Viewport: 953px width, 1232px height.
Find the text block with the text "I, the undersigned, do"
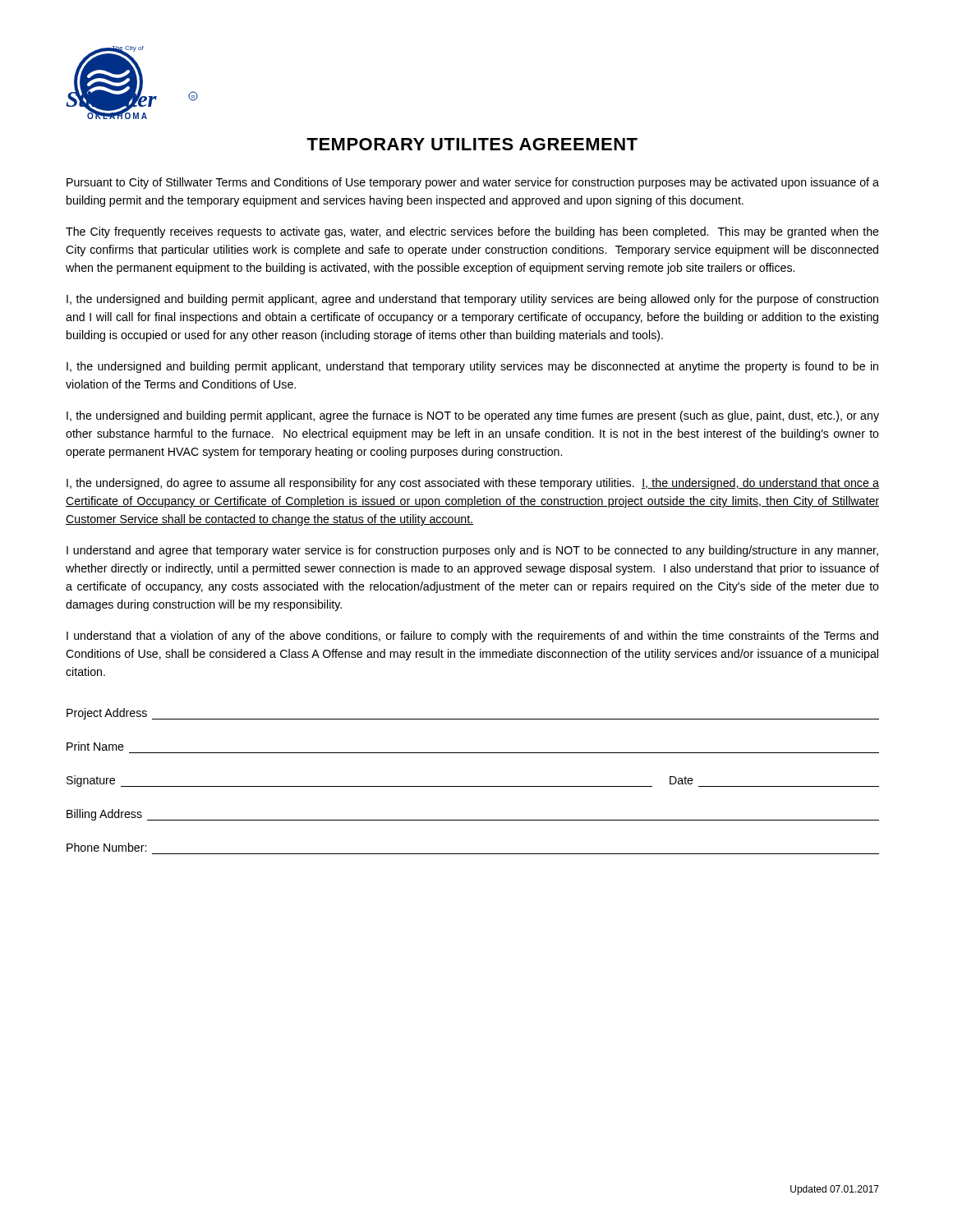472,501
